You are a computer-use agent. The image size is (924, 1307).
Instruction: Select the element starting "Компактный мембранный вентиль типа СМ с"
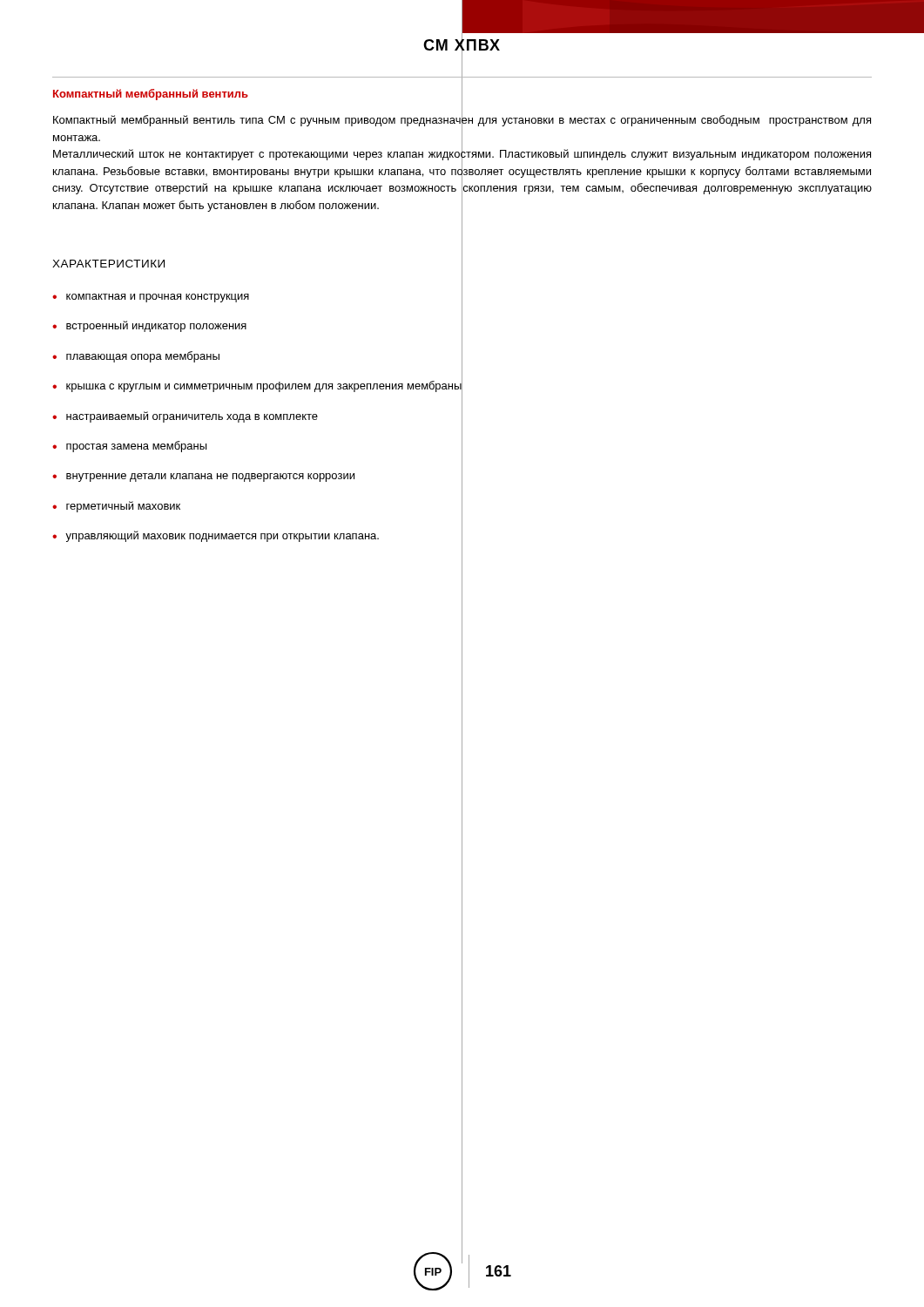[462, 162]
